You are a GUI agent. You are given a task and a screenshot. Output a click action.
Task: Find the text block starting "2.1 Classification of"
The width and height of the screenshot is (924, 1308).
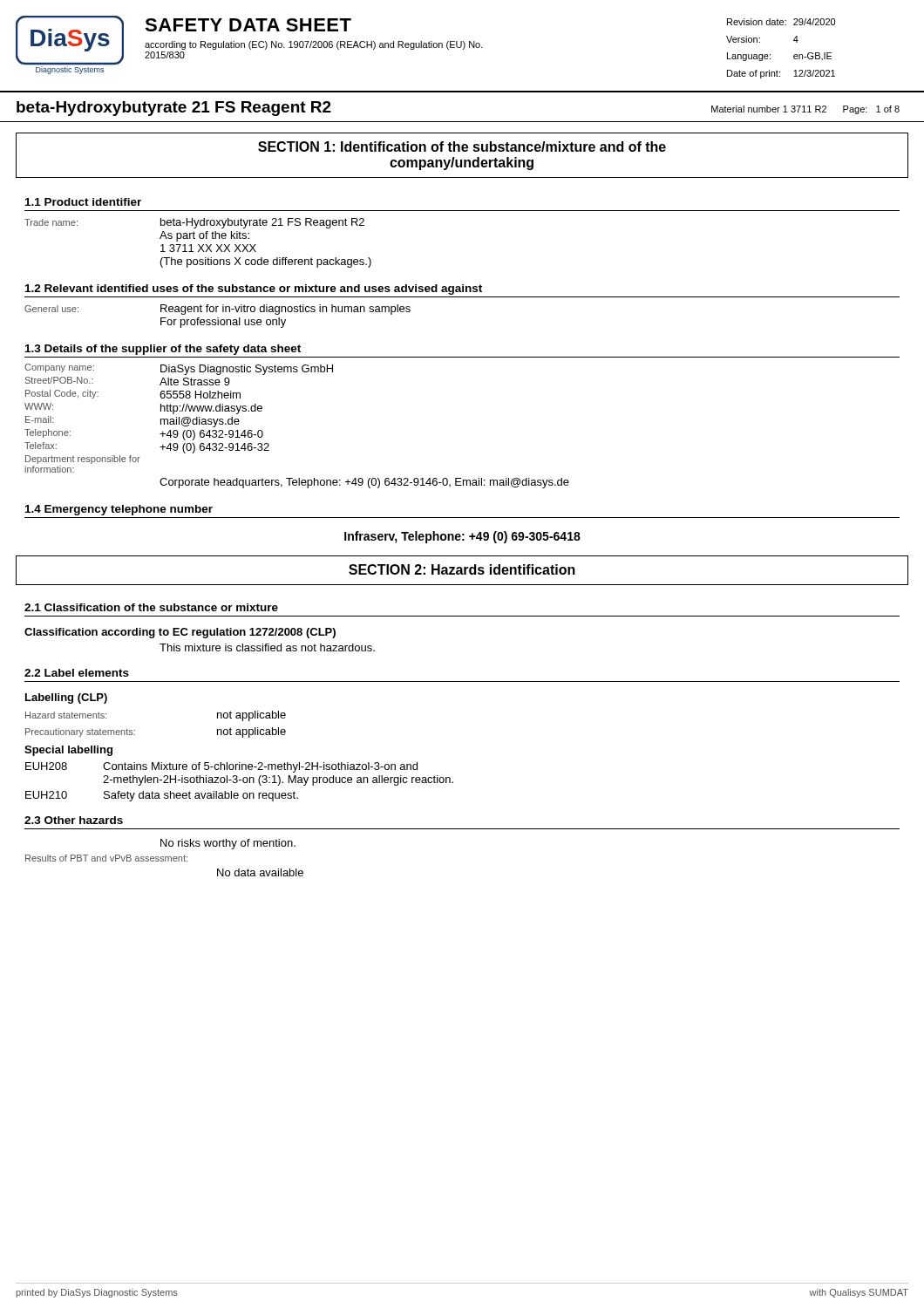pos(151,608)
